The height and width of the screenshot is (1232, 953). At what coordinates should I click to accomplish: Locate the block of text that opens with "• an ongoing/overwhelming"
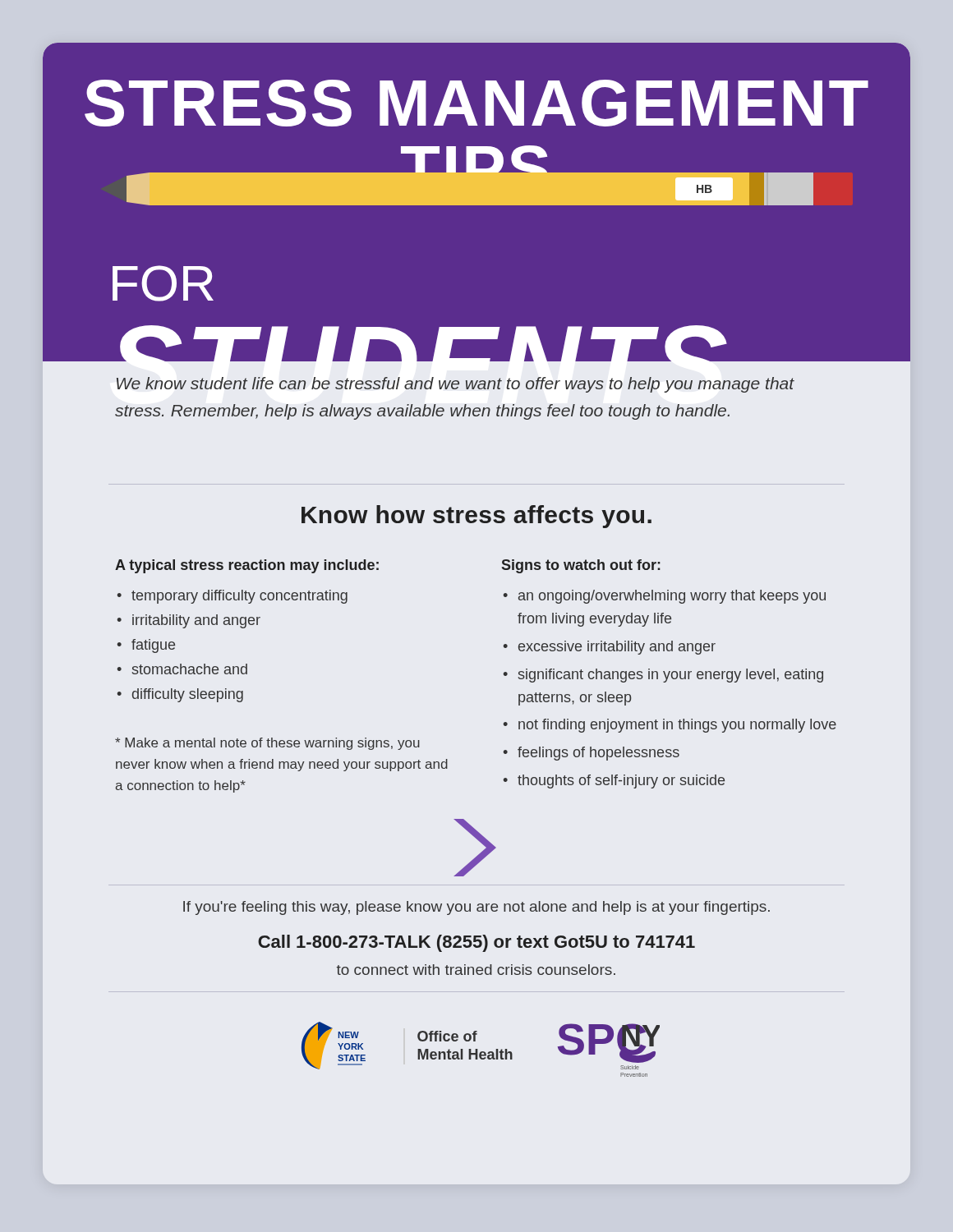tap(678, 689)
